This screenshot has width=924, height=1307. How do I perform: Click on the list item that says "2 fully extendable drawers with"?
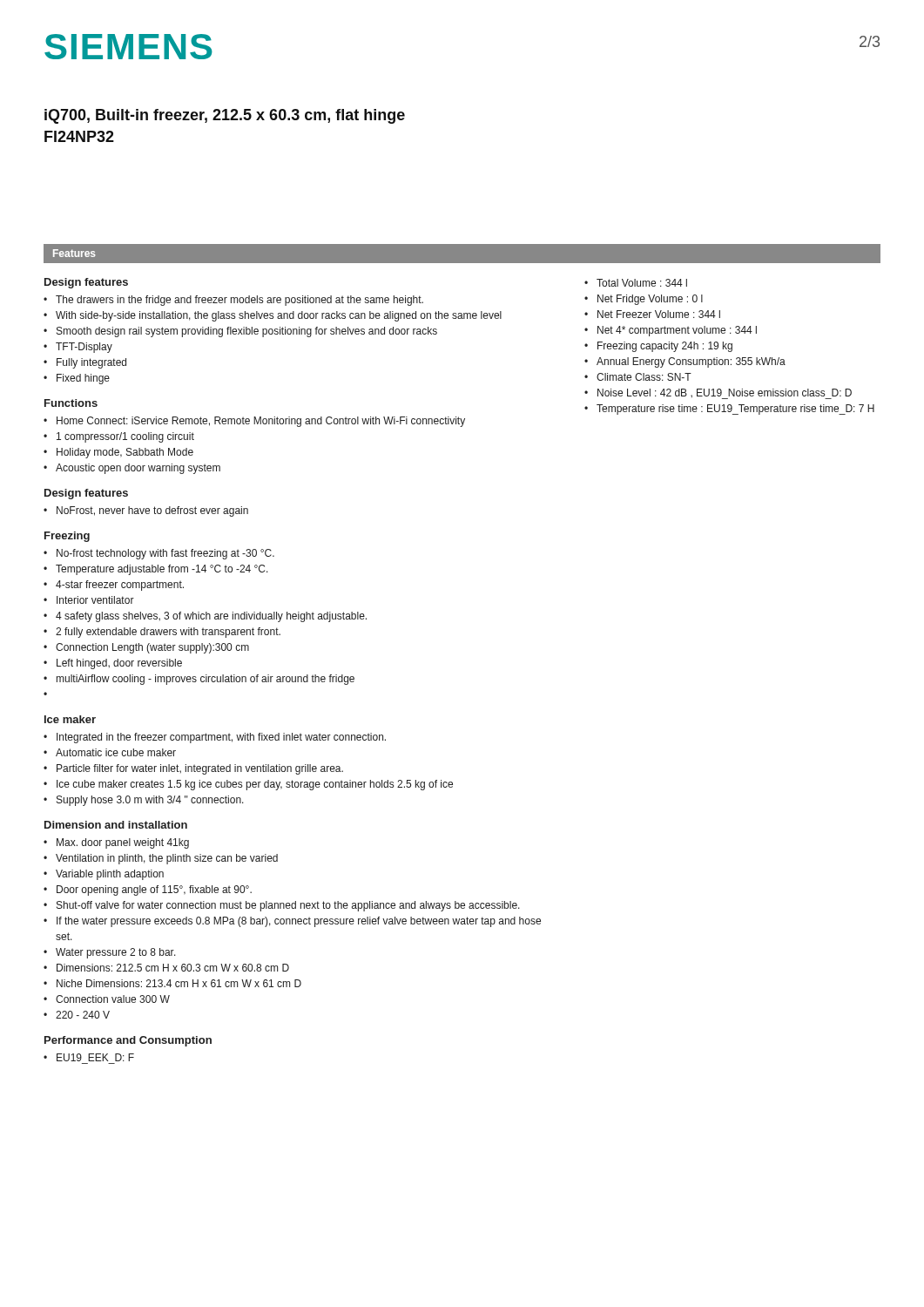[168, 632]
